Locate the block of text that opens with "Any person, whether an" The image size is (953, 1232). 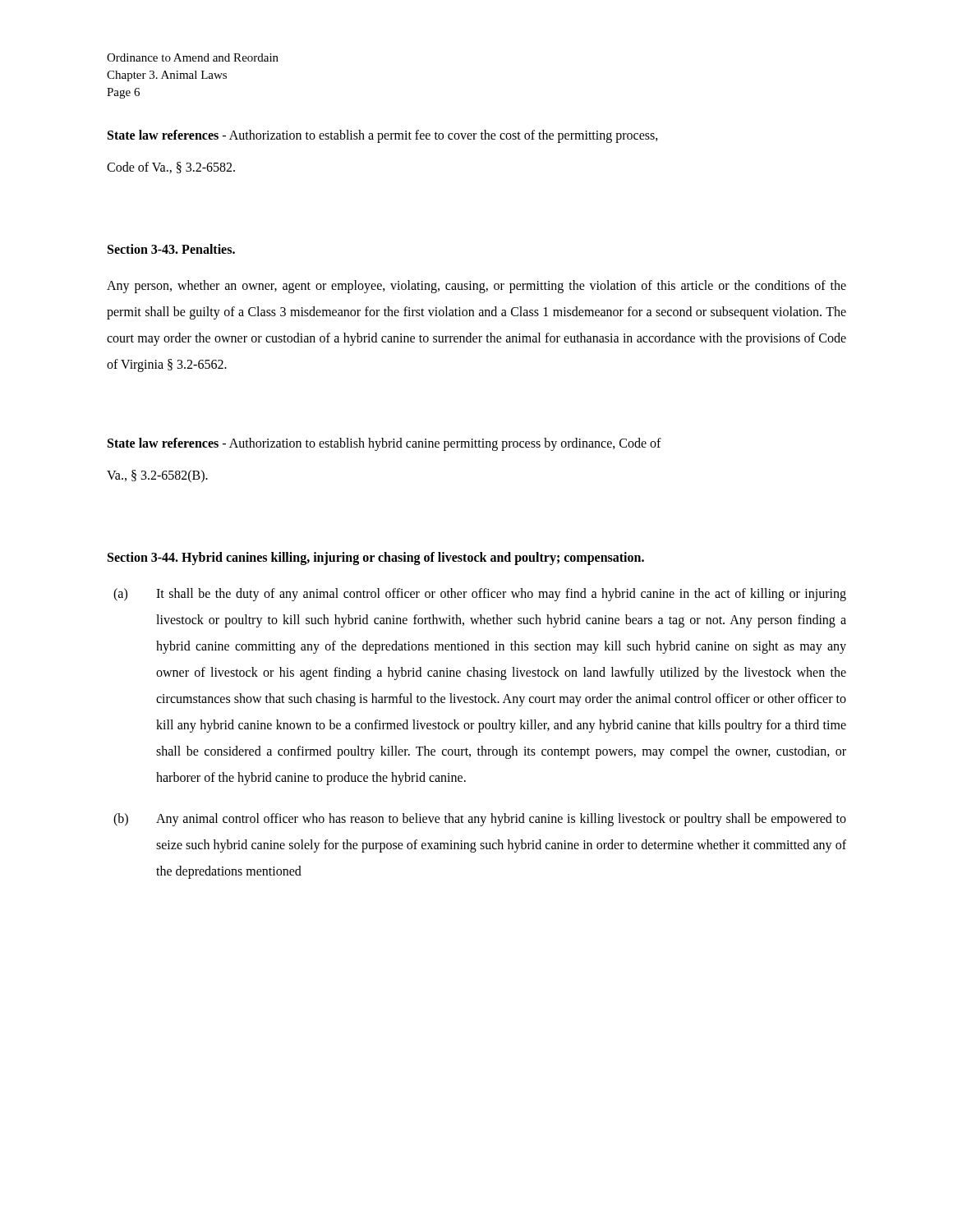point(476,325)
